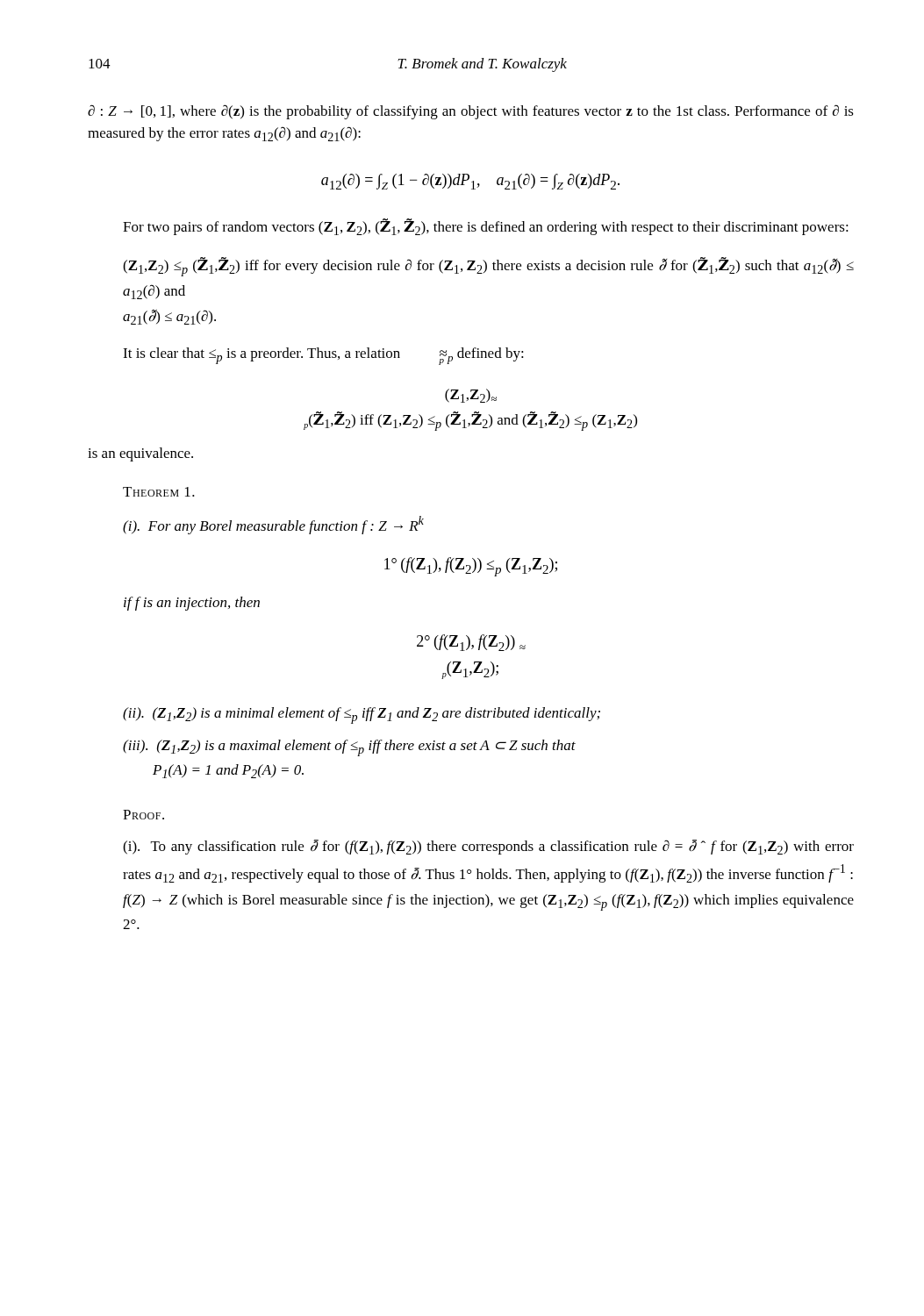Locate the text starting "2° (f(Z1), f(Z2)) ≈p(Z1,Z2);"
The image size is (924, 1316).
click(471, 656)
